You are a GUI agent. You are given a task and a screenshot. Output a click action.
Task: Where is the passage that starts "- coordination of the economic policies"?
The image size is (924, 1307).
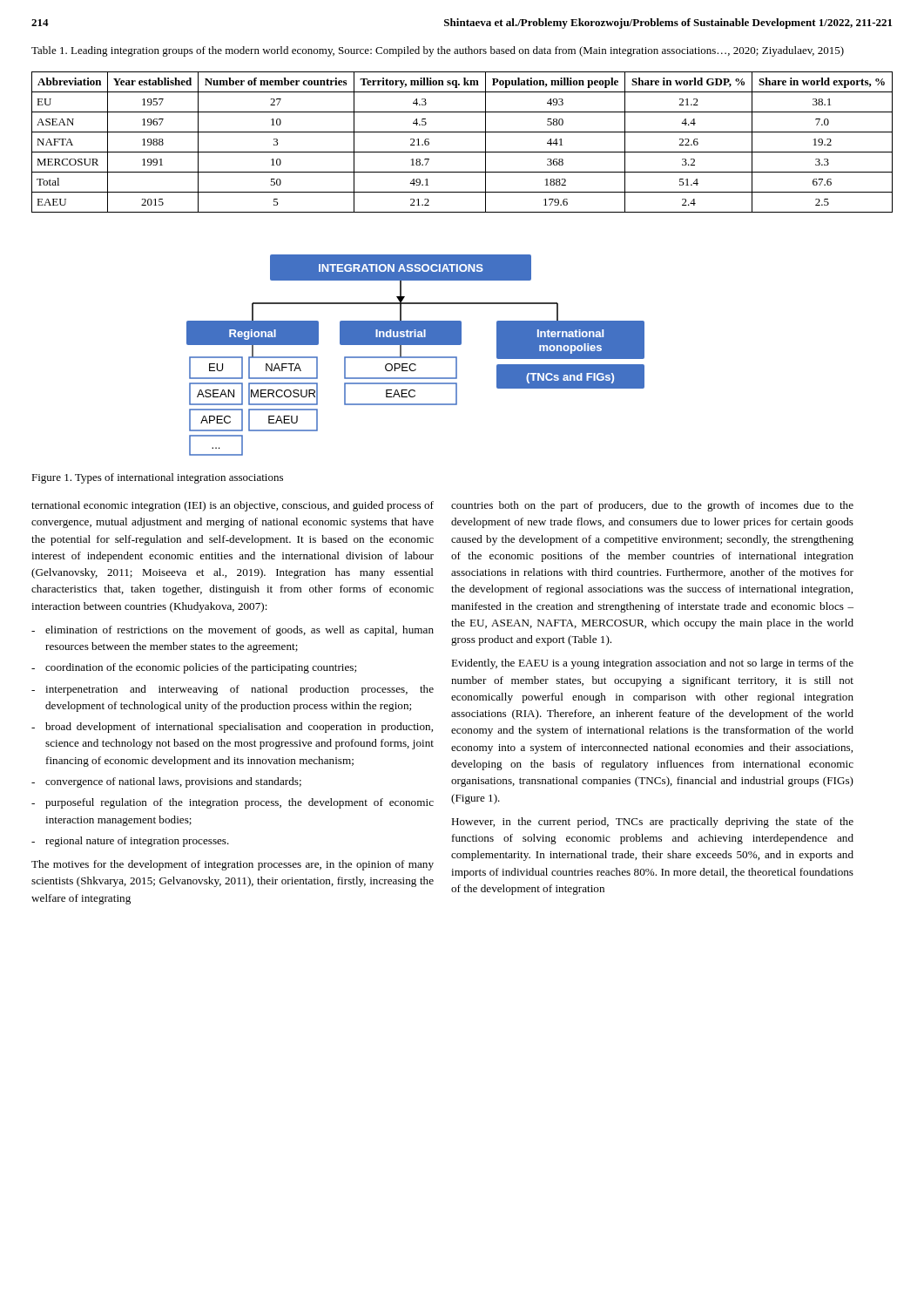(x=194, y=667)
